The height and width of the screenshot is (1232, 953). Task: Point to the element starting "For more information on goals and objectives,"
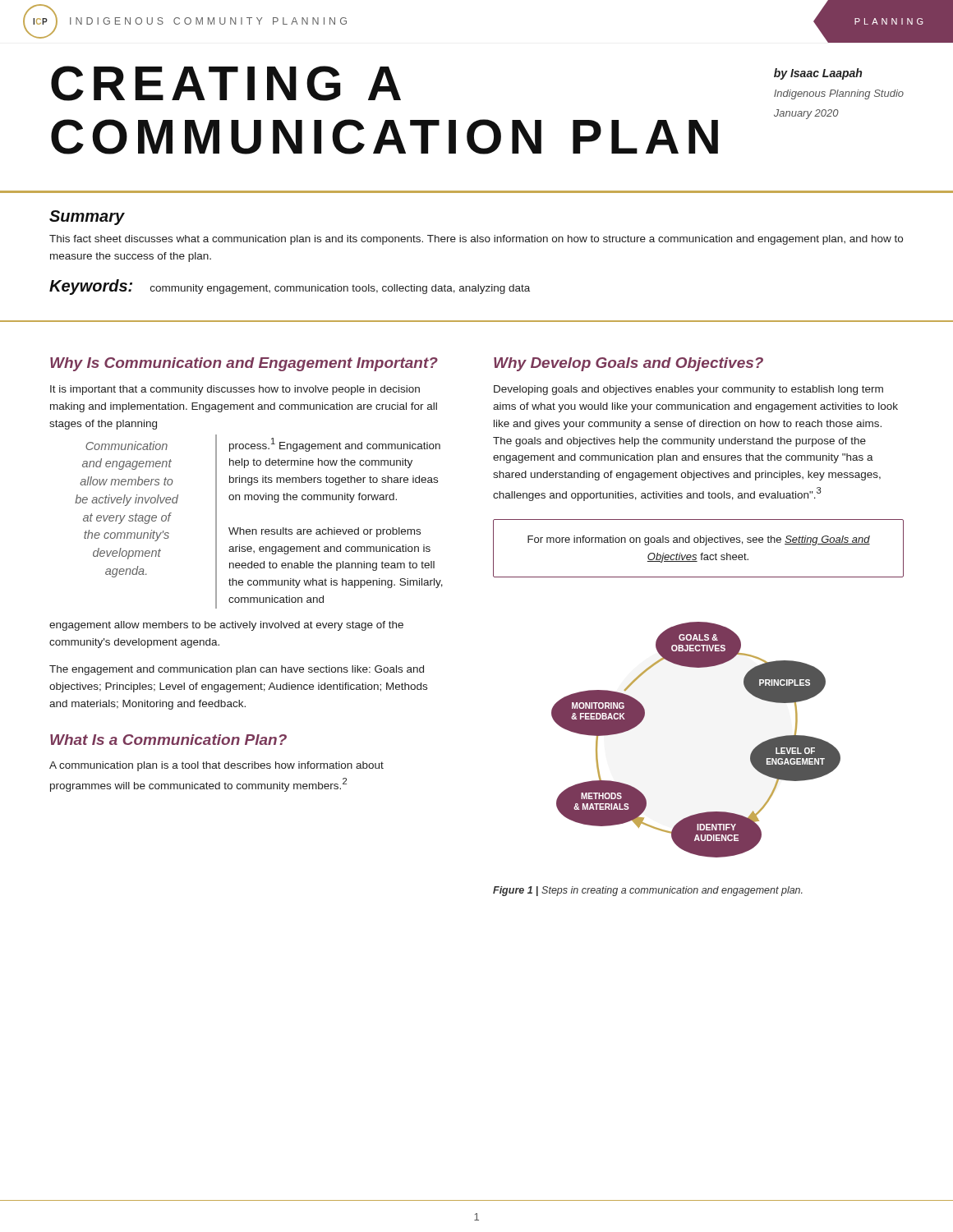click(x=698, y=548)
